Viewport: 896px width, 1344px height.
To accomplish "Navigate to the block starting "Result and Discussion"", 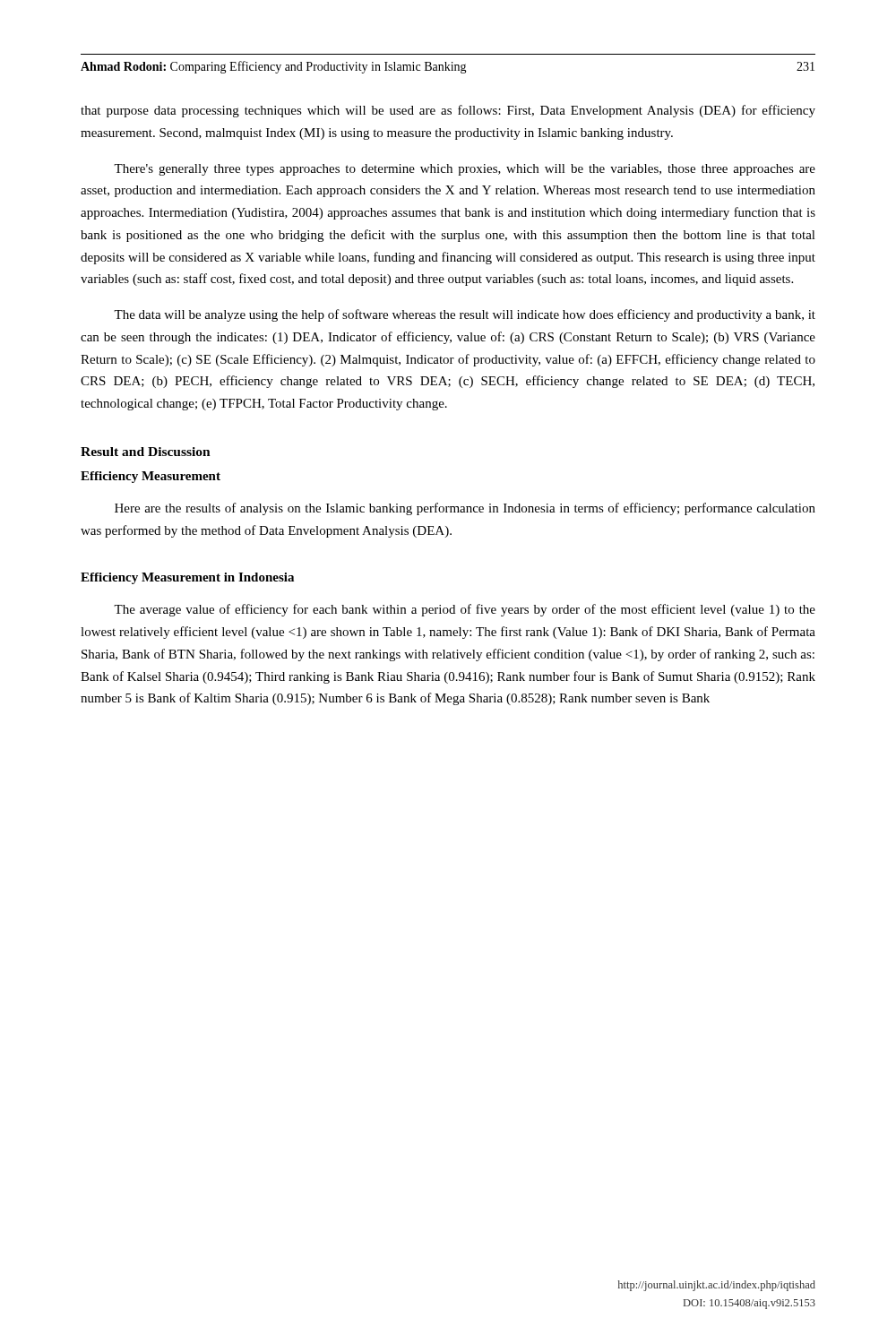I will click(146, 452).
